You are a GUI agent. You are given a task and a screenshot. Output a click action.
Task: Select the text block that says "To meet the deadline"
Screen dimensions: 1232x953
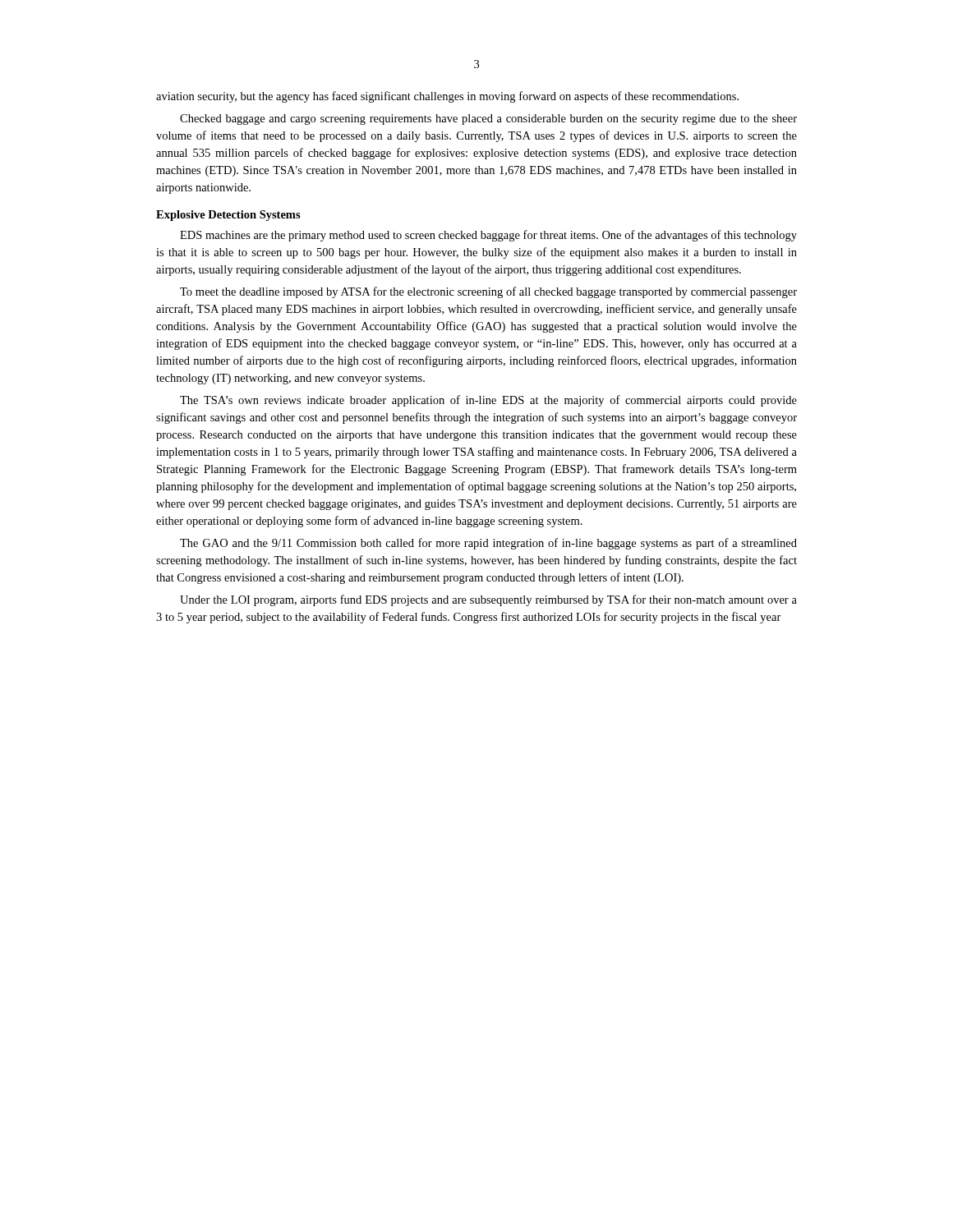click(x=476, y=335)
